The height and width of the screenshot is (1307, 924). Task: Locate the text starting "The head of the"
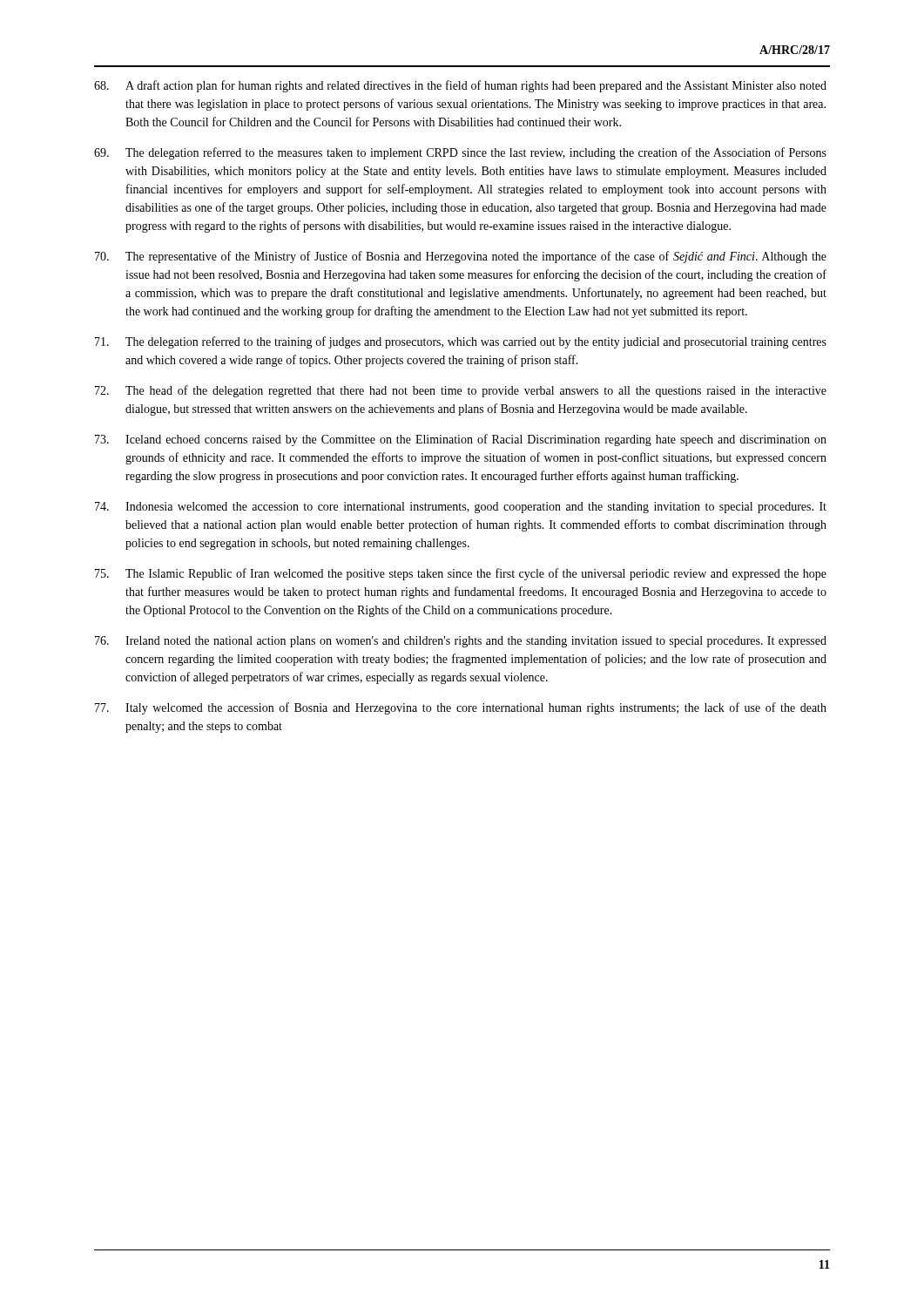coord(460,400)
